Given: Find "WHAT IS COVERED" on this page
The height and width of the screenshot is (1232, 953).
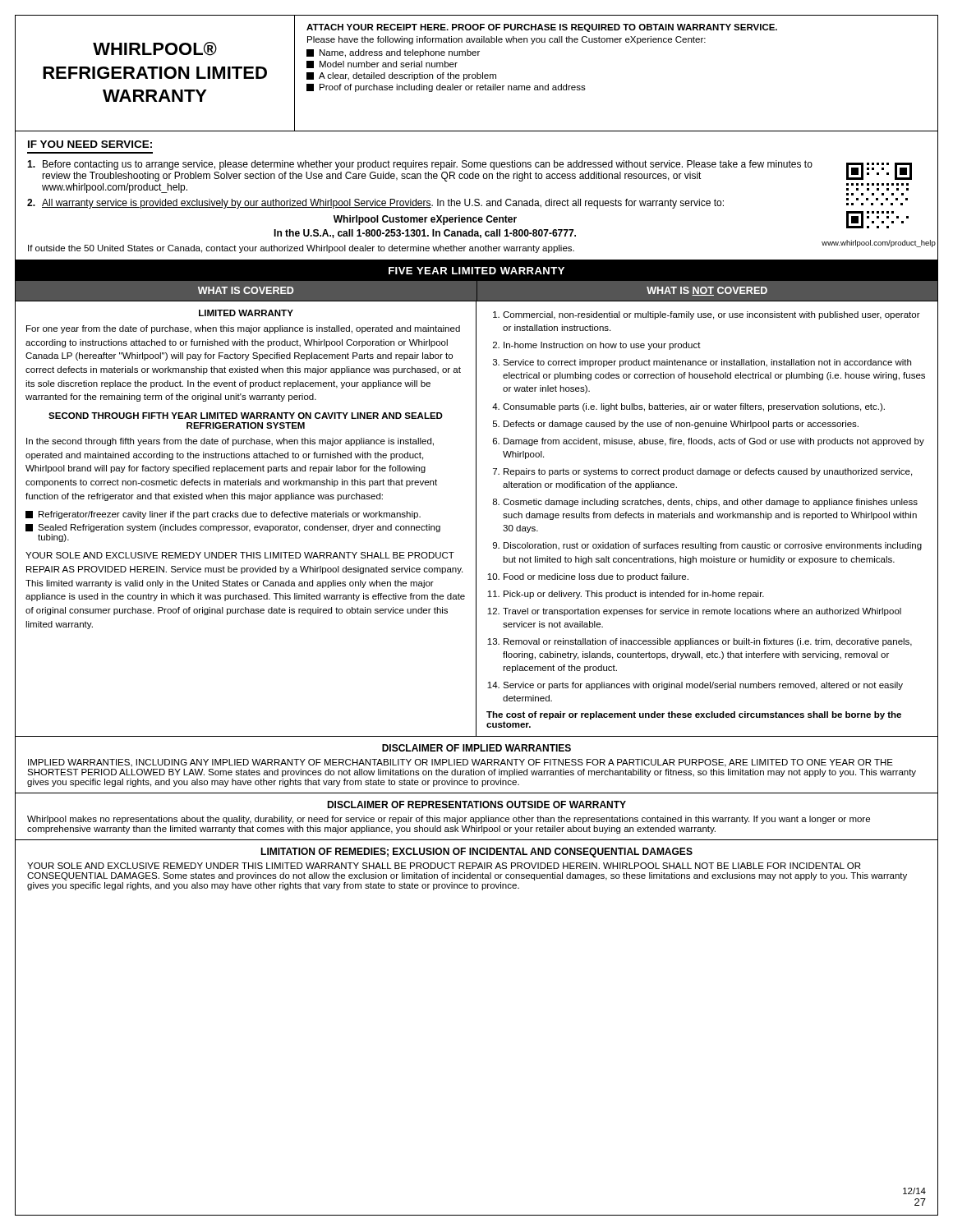Looking at the screenshot, I should pyautogui.click(x=246, y=291).
